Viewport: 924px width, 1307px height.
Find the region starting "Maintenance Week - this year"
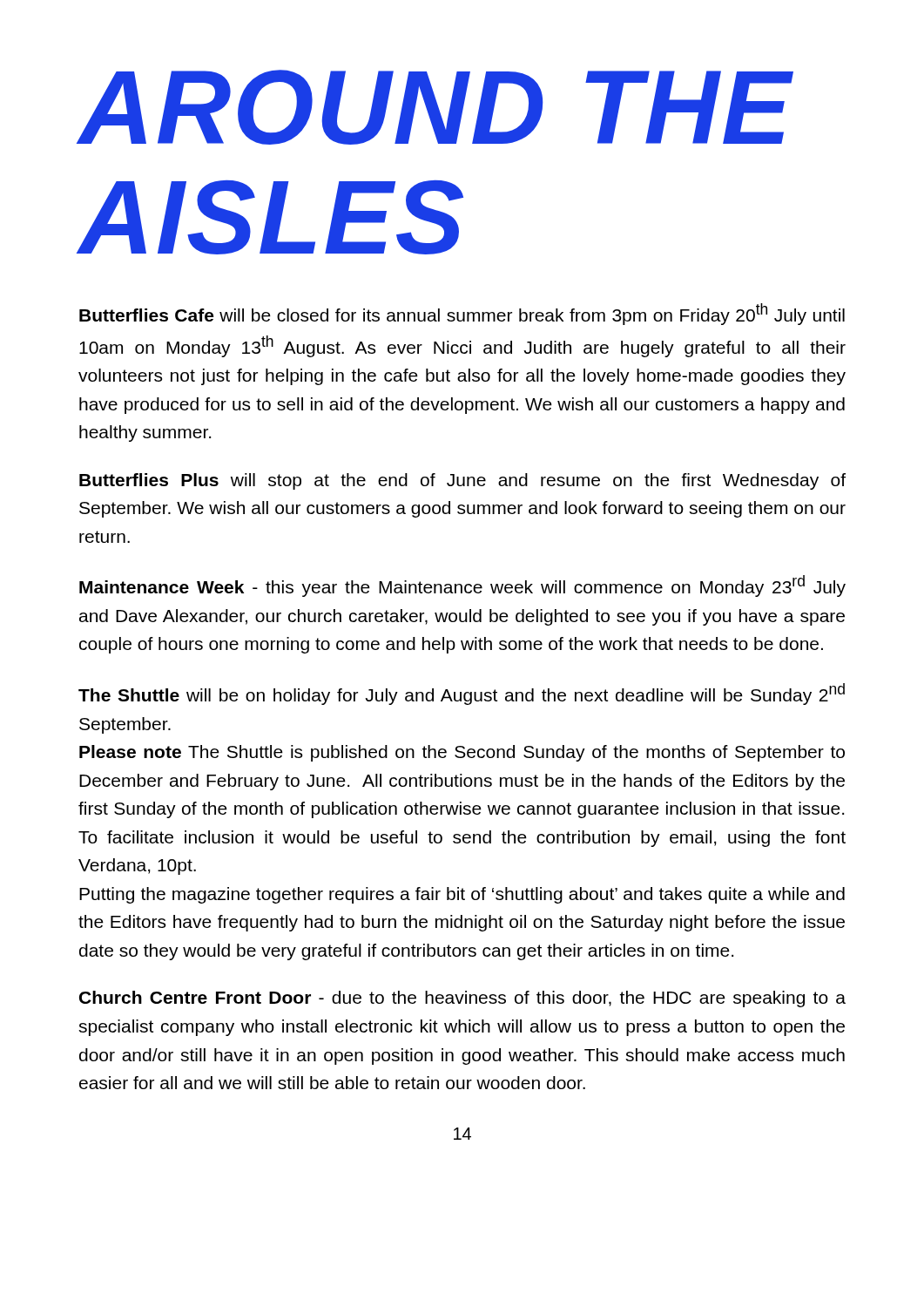(x=462, y=613)
